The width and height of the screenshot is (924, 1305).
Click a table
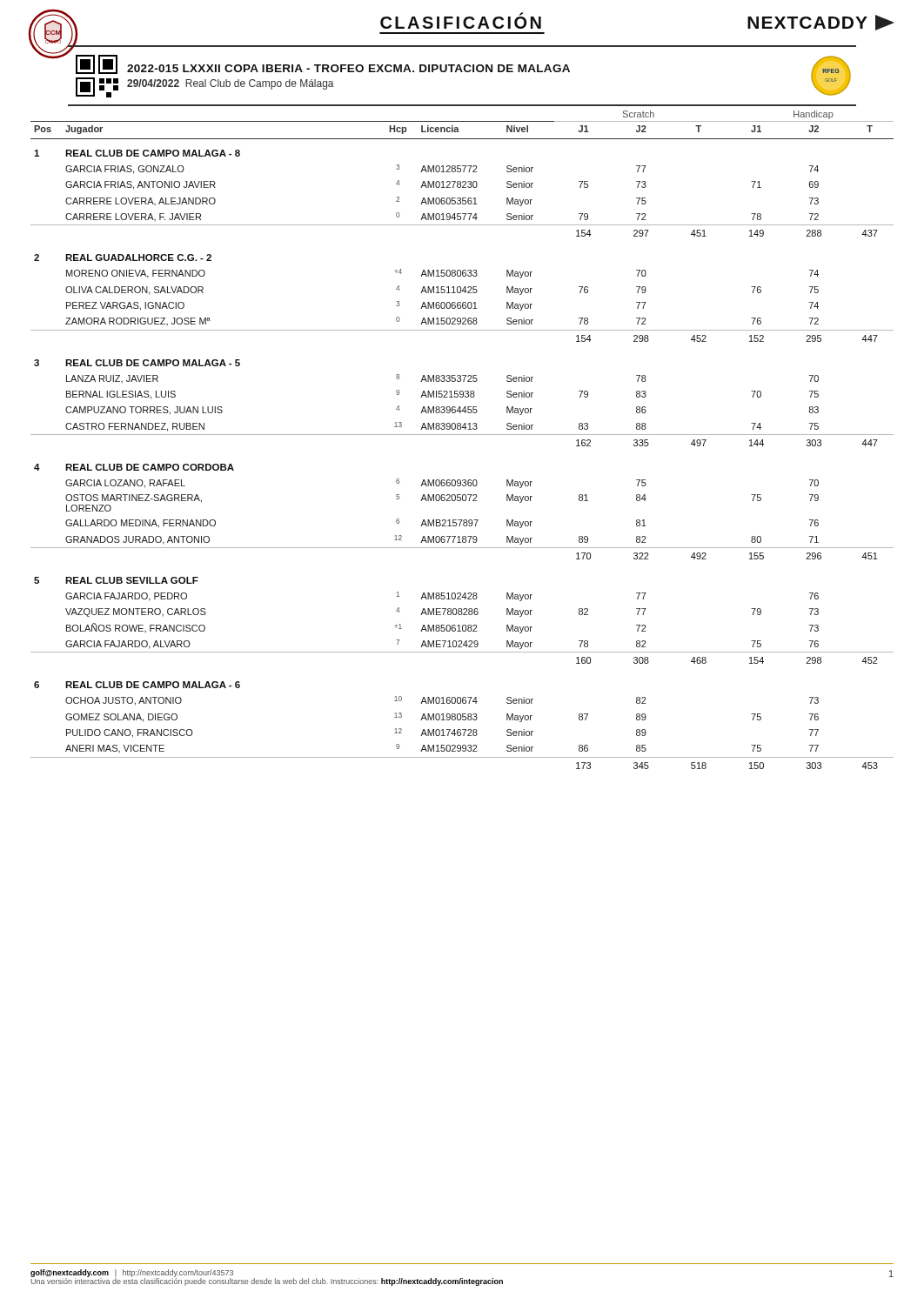click(x=462, y=441)
